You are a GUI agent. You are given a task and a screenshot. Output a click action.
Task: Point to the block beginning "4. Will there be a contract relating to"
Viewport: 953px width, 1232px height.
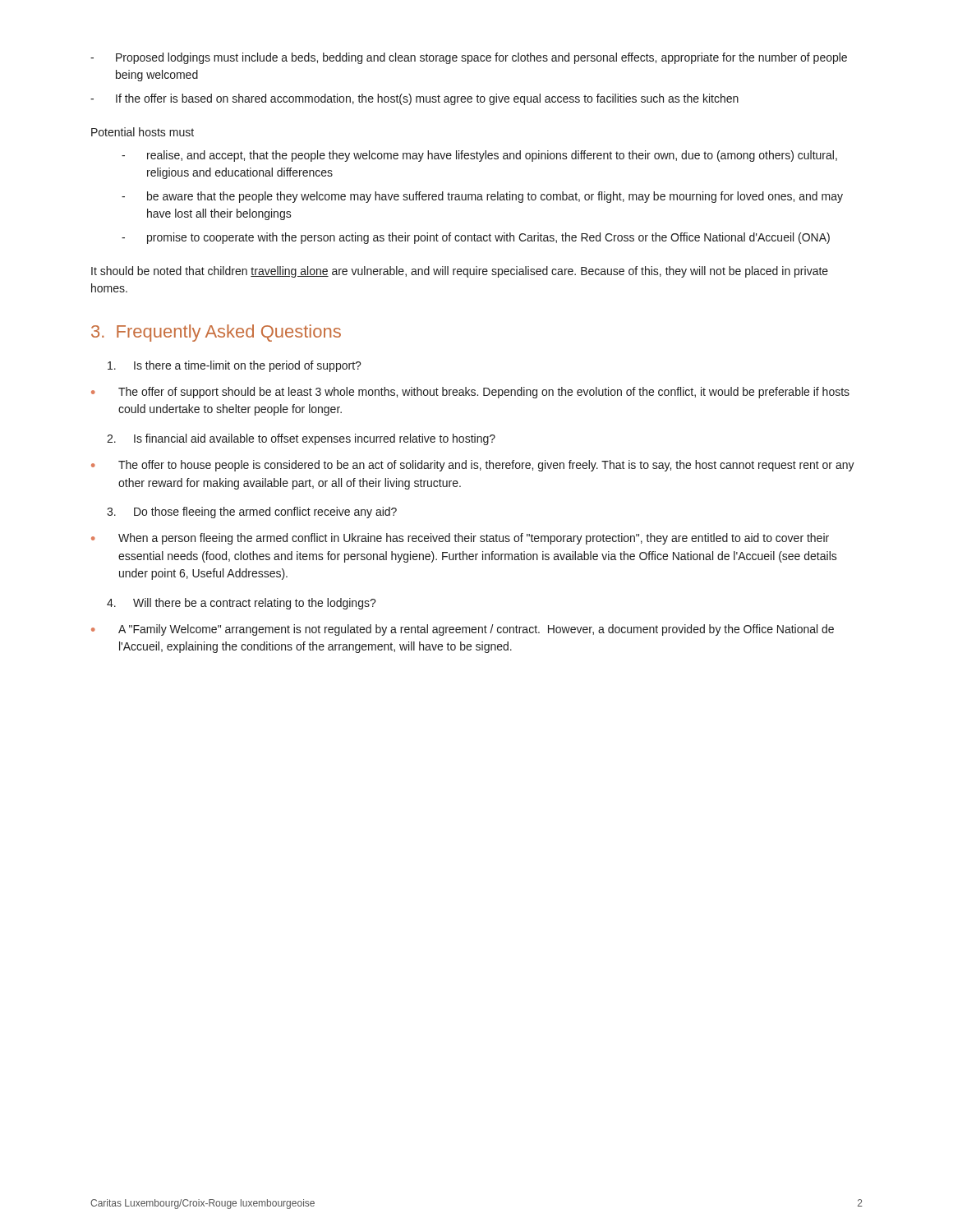(241, 603)
